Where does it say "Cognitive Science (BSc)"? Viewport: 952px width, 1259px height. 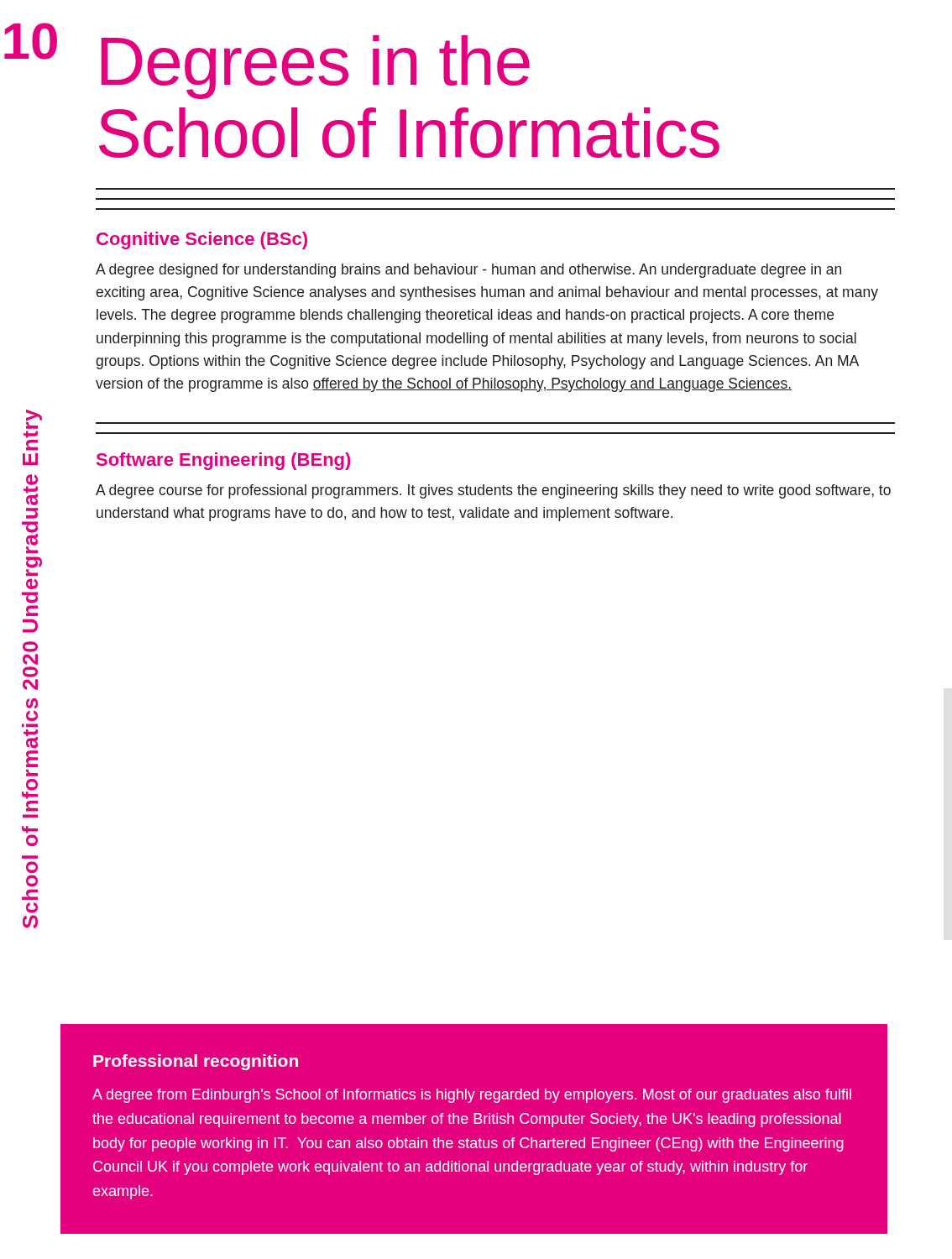point(202,239)
